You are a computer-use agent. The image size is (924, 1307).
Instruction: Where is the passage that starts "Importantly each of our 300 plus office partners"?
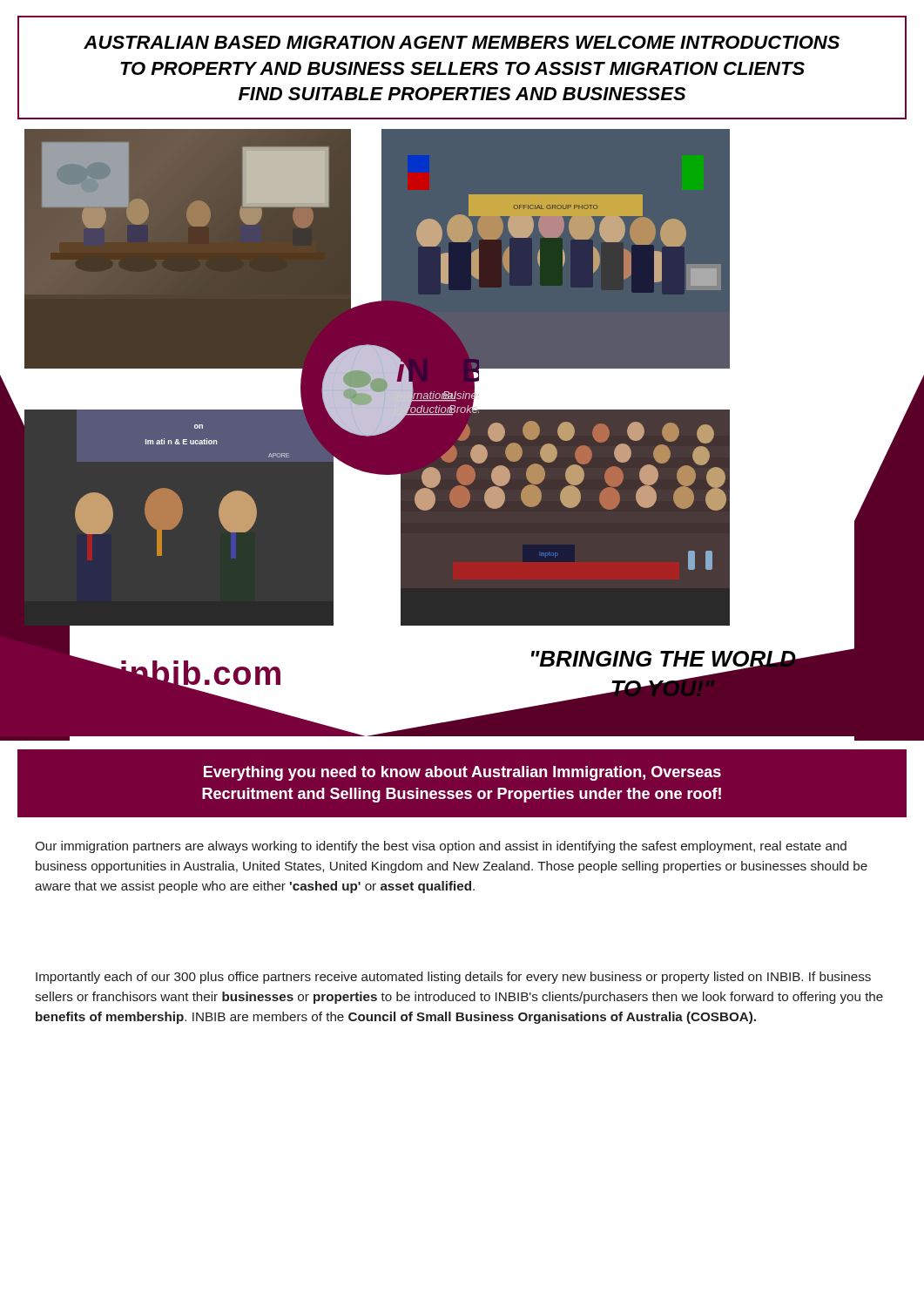pos(462,997)
